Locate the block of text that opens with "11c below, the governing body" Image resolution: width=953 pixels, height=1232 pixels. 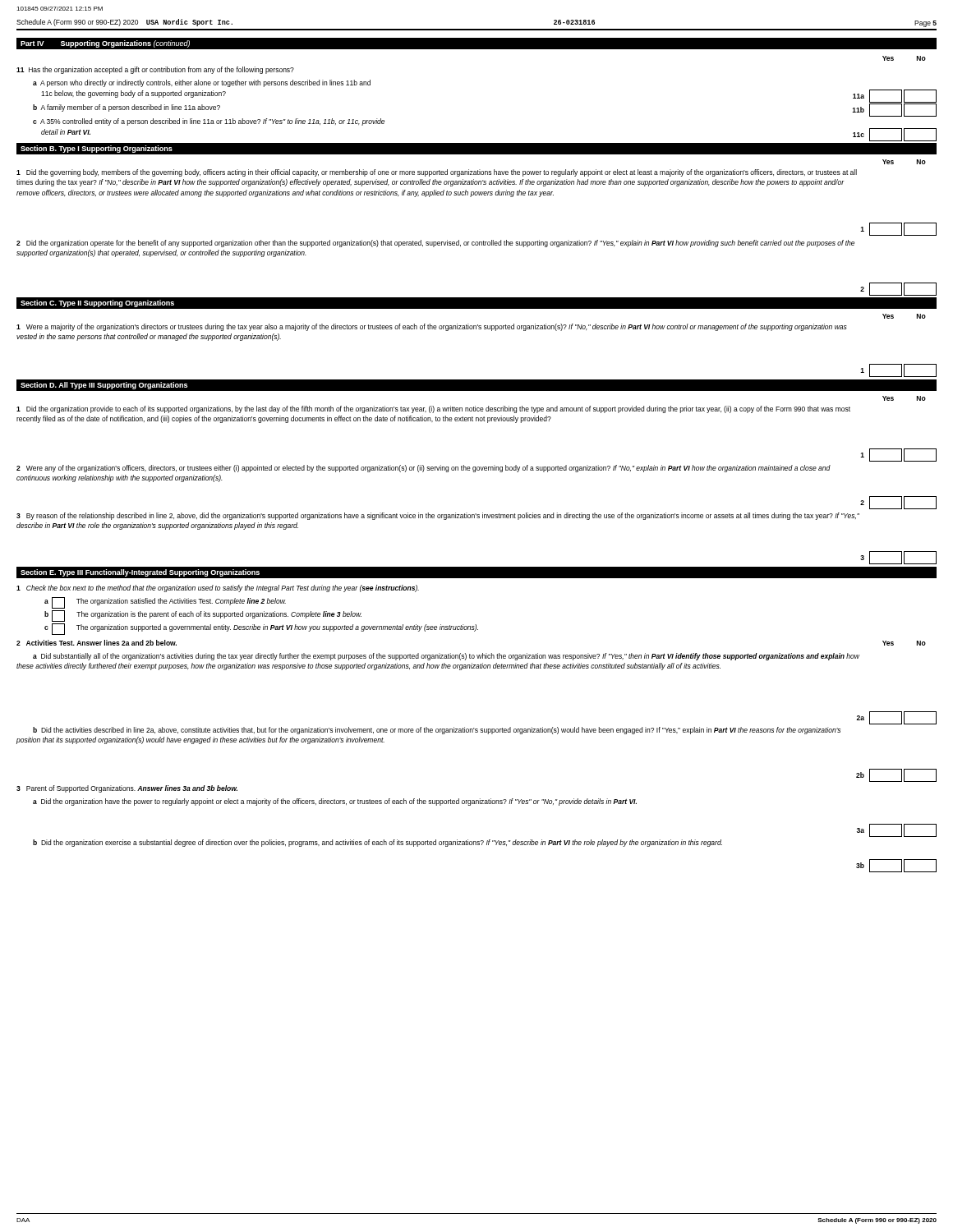133,94
